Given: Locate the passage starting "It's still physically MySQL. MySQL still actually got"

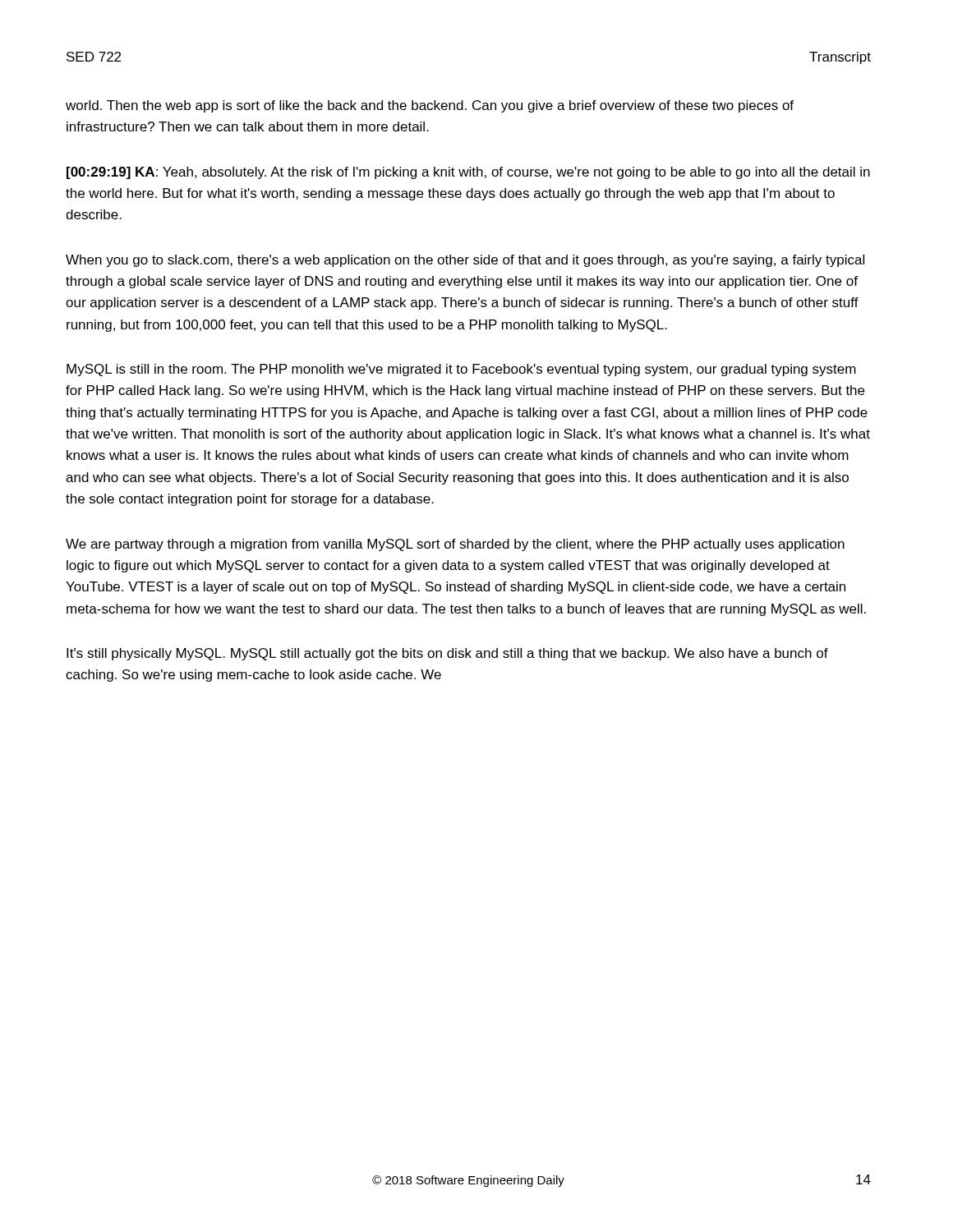Looking at the screenshot, I should tap(447, 664).
